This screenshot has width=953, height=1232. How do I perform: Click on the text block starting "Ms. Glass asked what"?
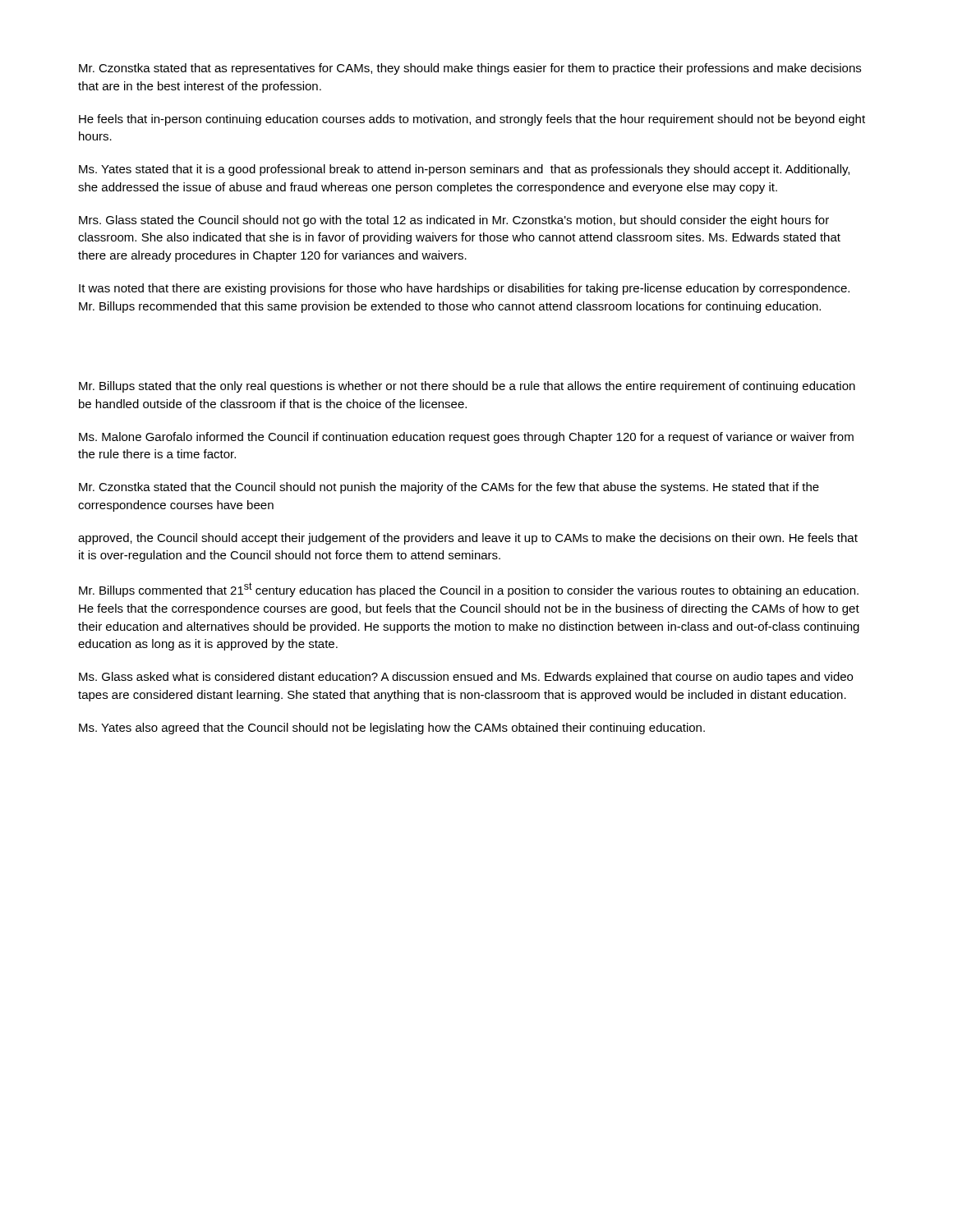[x=466, y=685]
